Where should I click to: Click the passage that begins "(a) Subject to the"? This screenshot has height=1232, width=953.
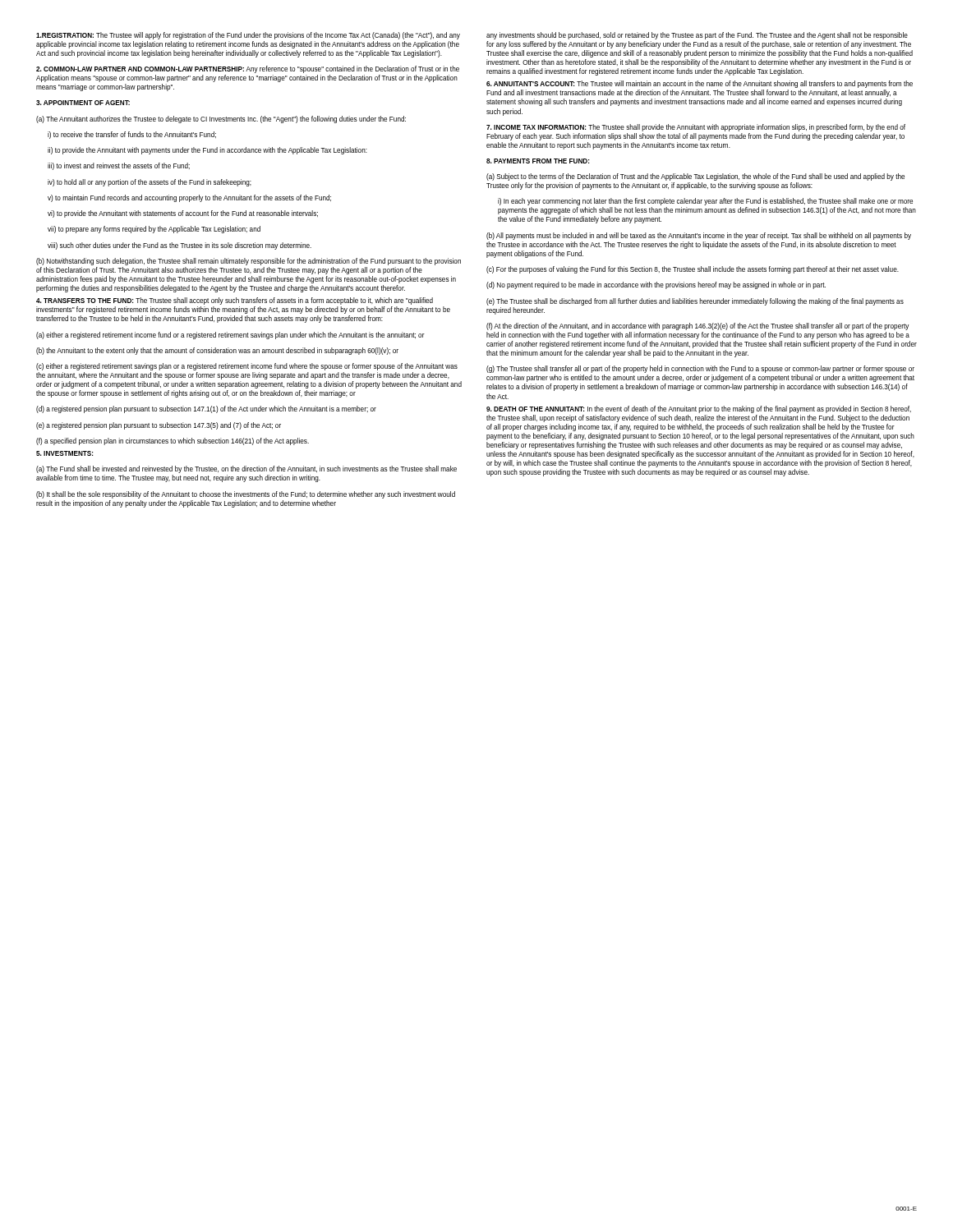[702, 182]
